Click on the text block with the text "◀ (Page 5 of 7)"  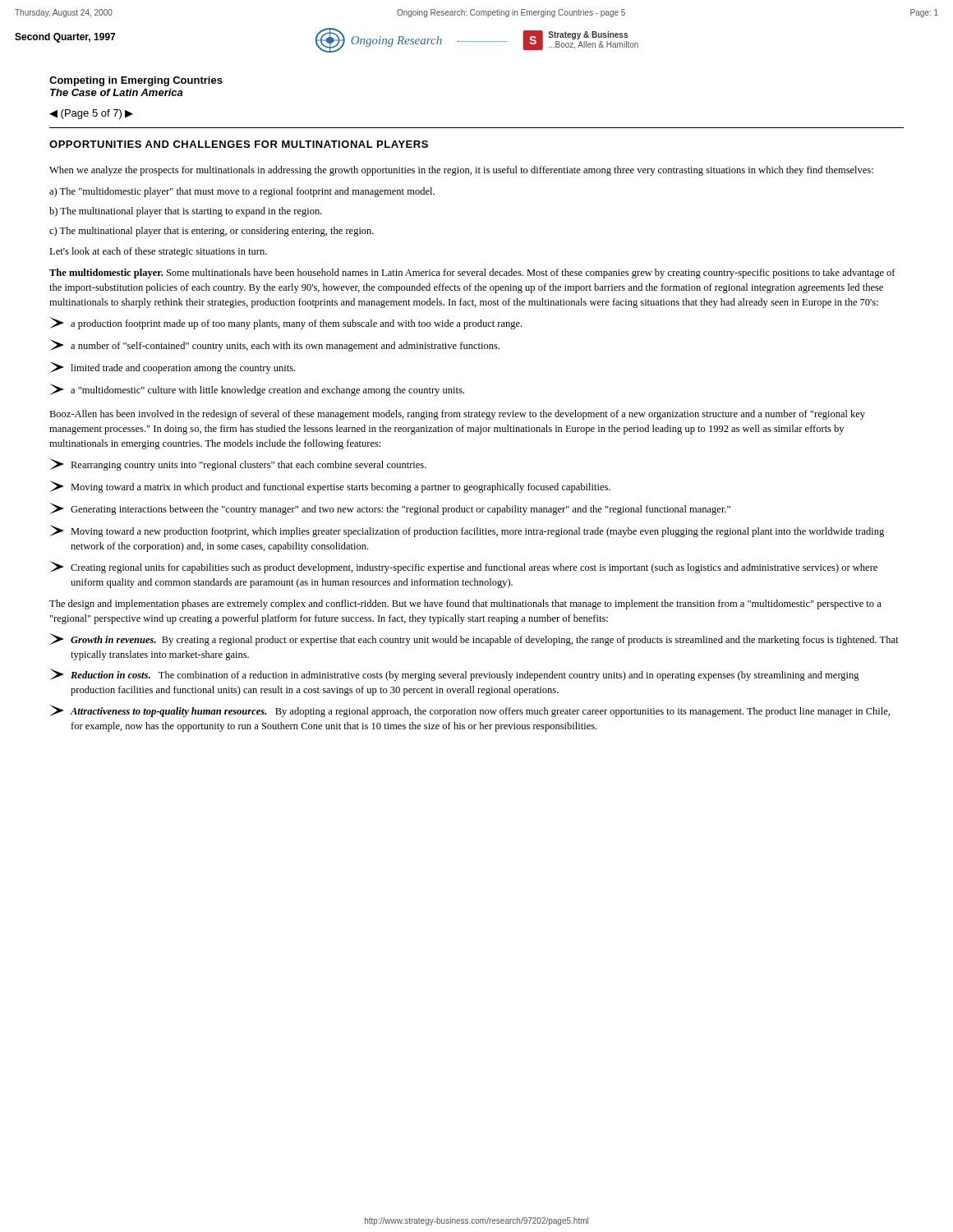(x=91, y=113)
